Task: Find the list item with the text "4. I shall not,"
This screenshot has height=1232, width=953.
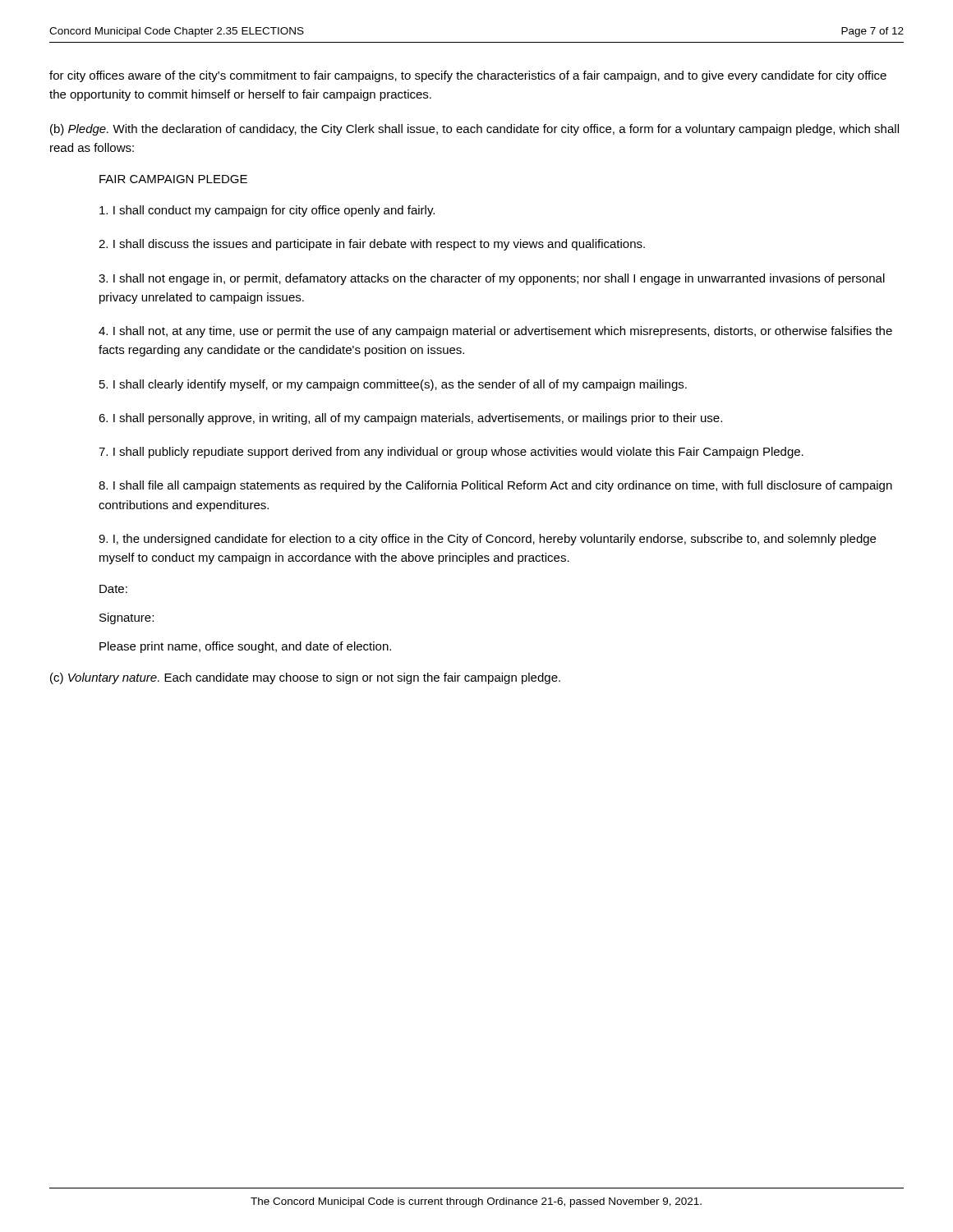Action: click(x=495, y=340)
